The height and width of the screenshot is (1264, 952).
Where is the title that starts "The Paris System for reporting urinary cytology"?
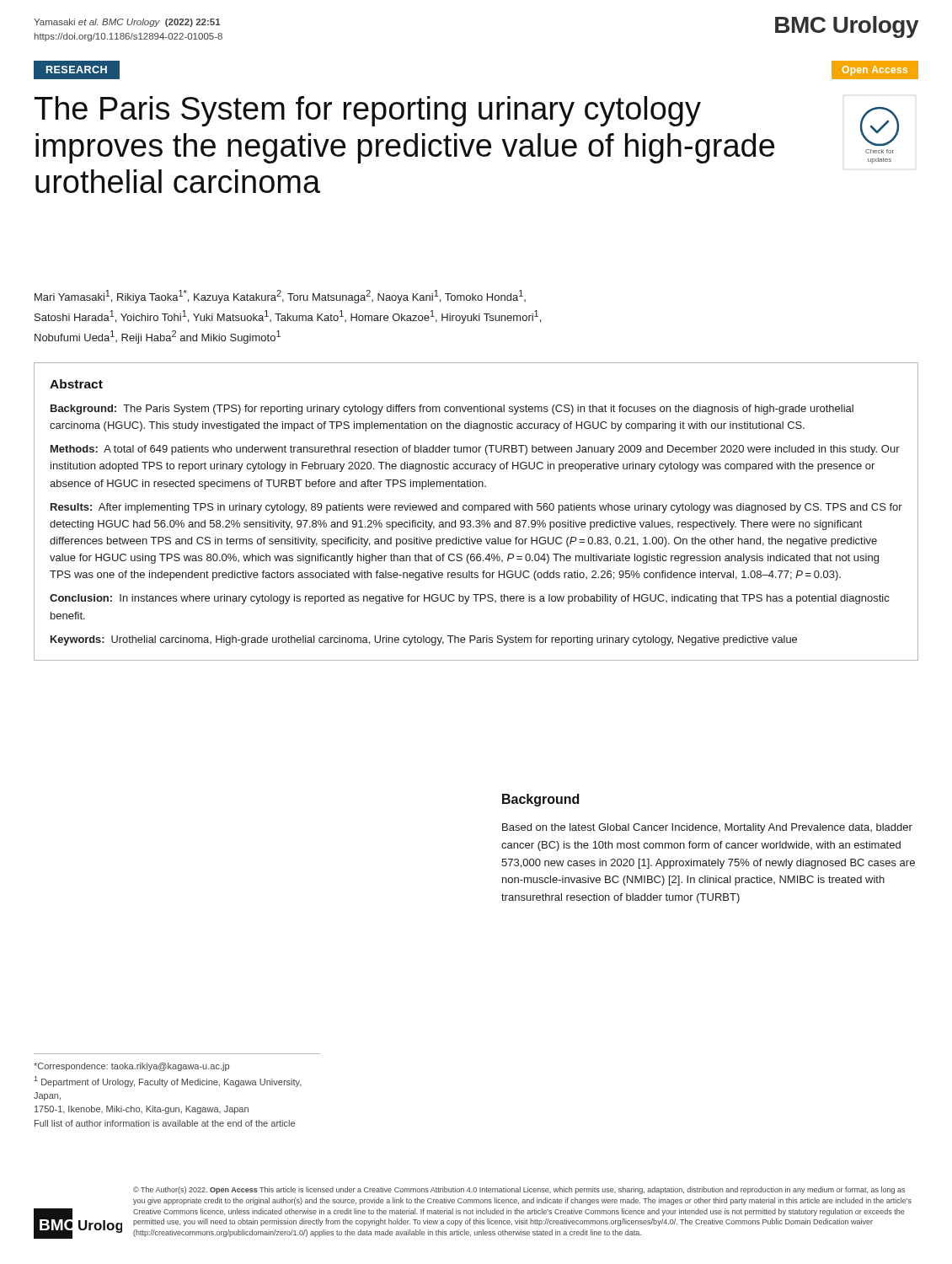point(428,146)
